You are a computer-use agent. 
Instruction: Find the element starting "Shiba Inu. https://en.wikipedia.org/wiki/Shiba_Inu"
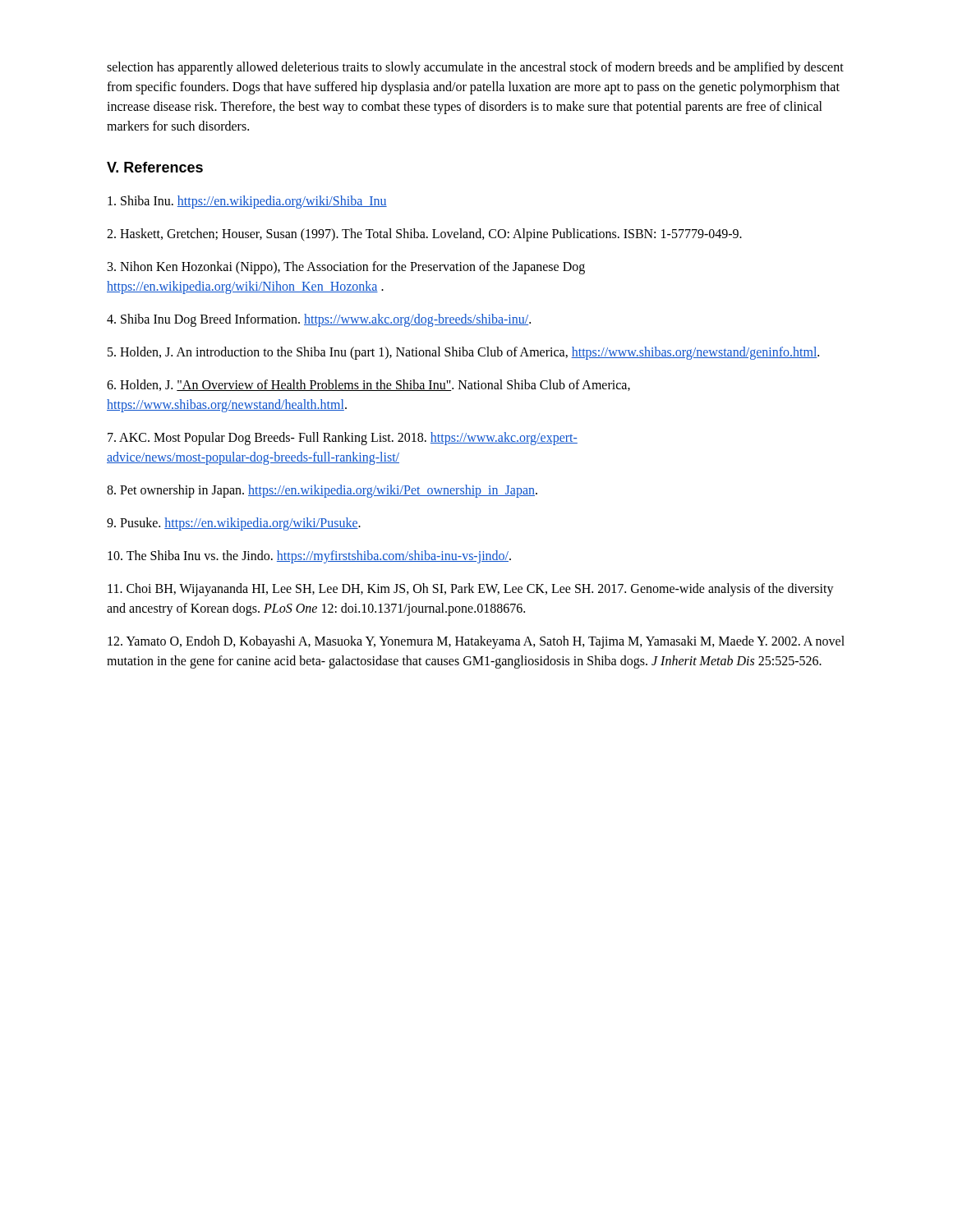[247, 201]
